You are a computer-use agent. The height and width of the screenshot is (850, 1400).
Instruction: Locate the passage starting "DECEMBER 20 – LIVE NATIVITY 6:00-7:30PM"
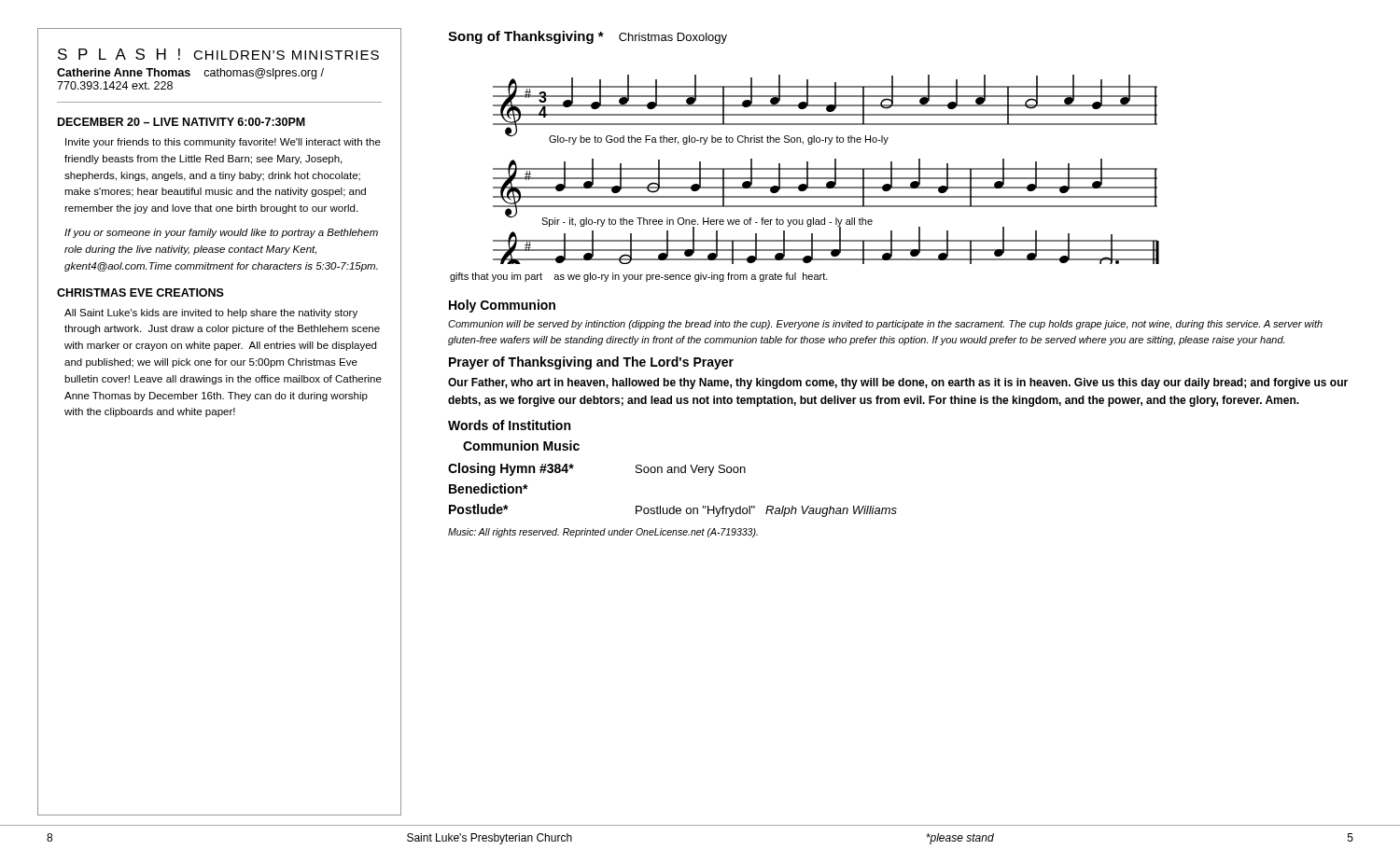click(x=181, y=122)
